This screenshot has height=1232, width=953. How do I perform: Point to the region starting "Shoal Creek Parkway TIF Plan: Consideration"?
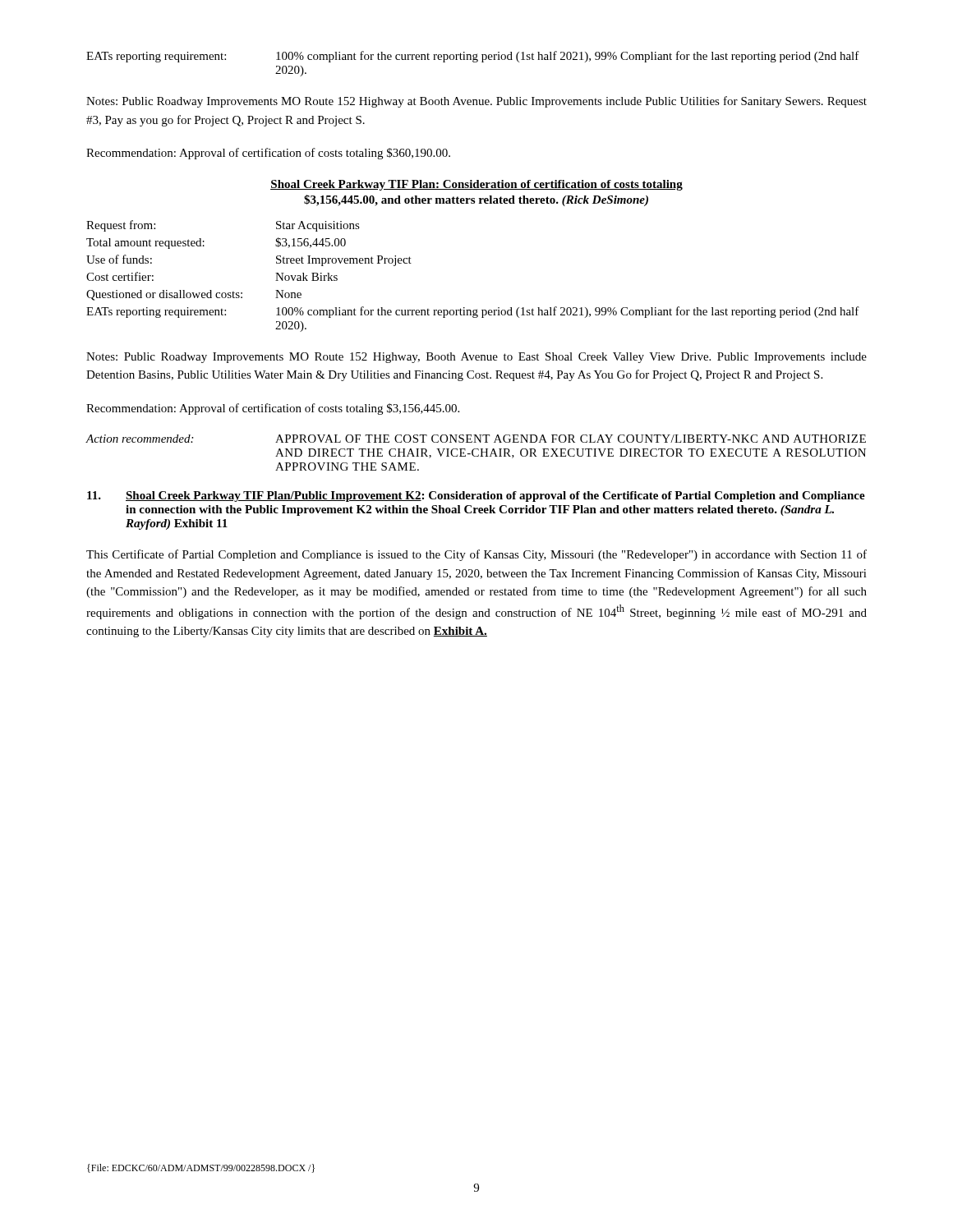click(x=476, y=184)
